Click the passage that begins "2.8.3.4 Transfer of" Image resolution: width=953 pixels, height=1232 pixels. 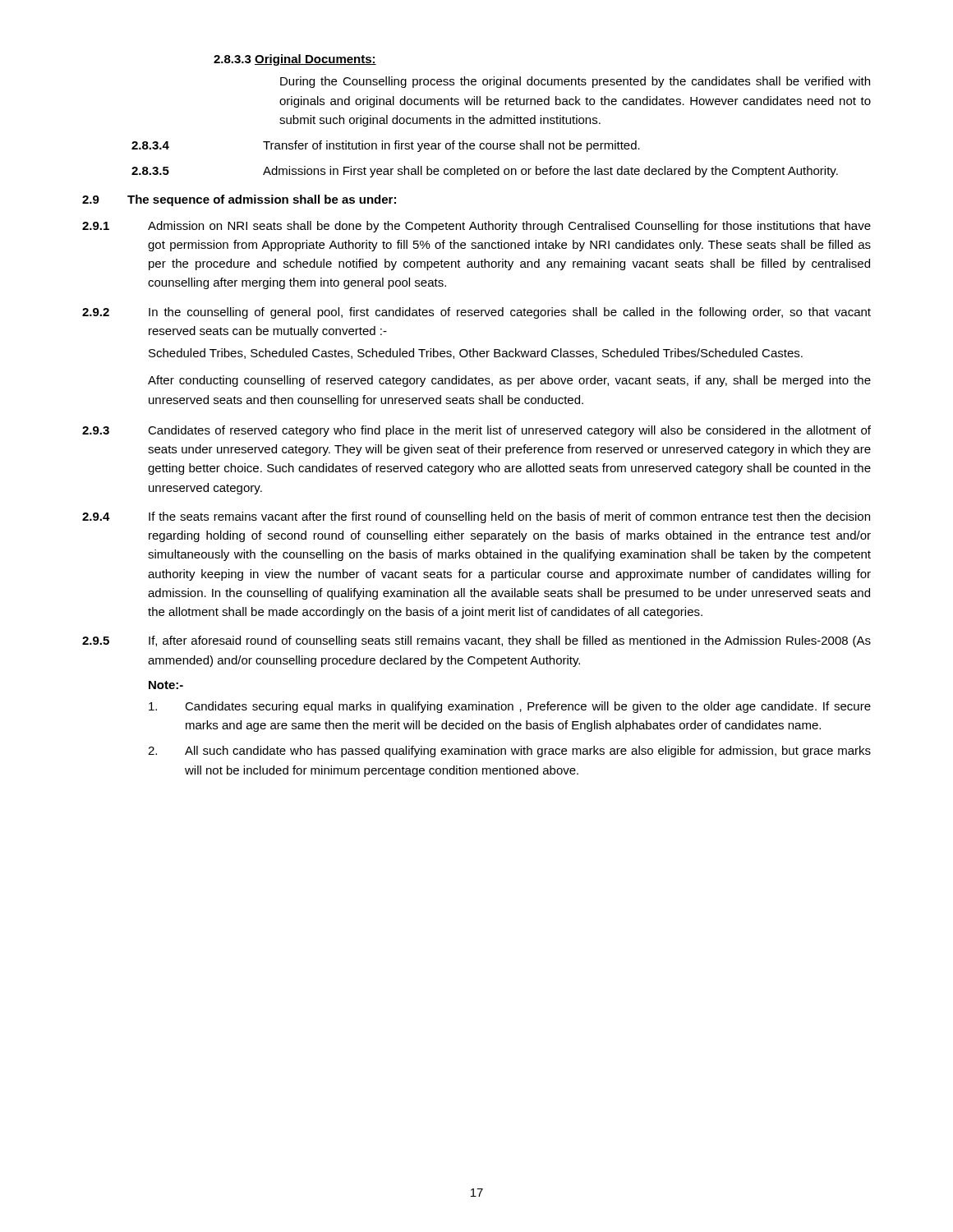point(476,145)
